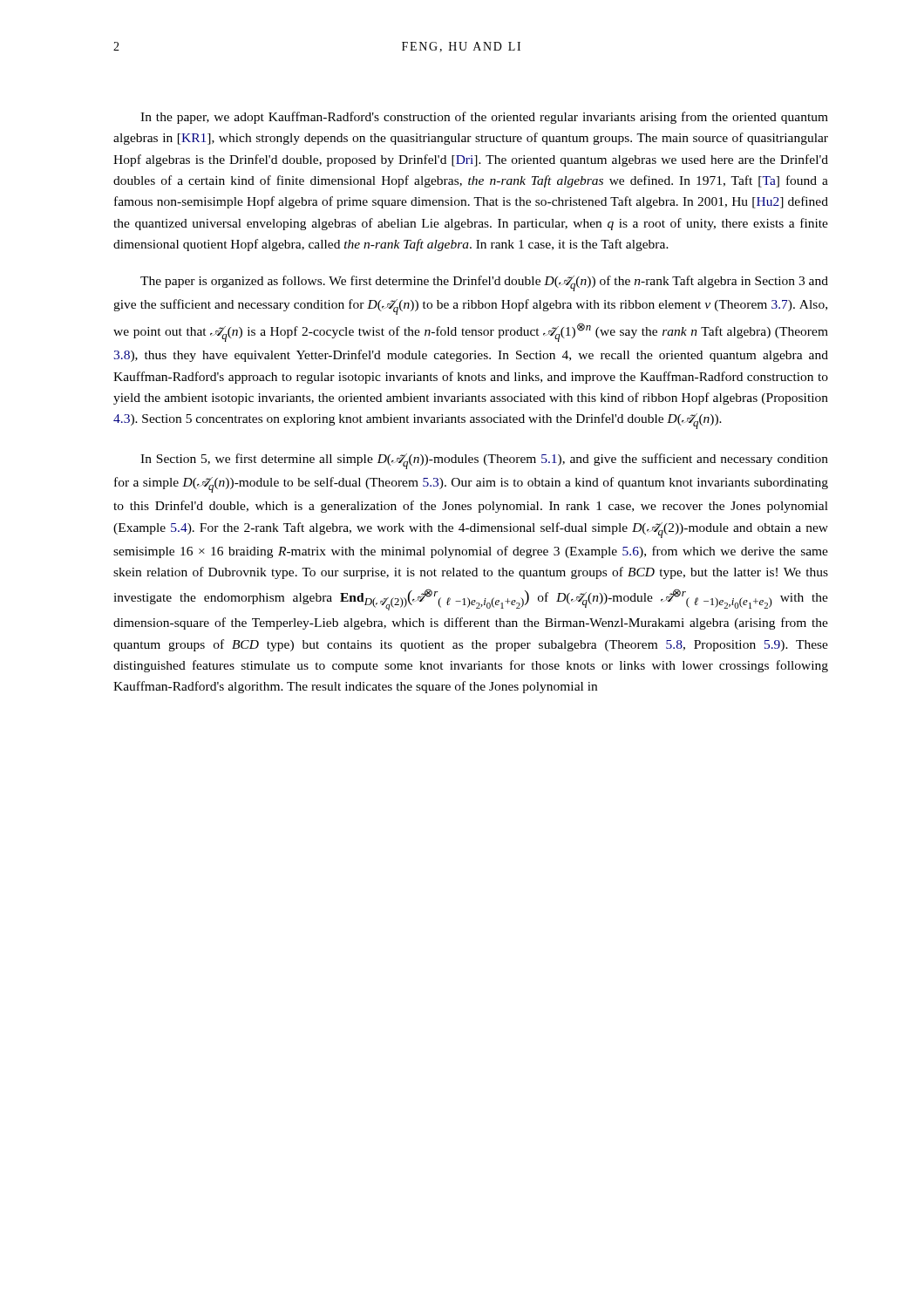Viewport: 924px width, 1308px height.
Task: Find the text block that says "In Section 5, we first determine all"
Action: pyautogui.click(x=471, y=572)
